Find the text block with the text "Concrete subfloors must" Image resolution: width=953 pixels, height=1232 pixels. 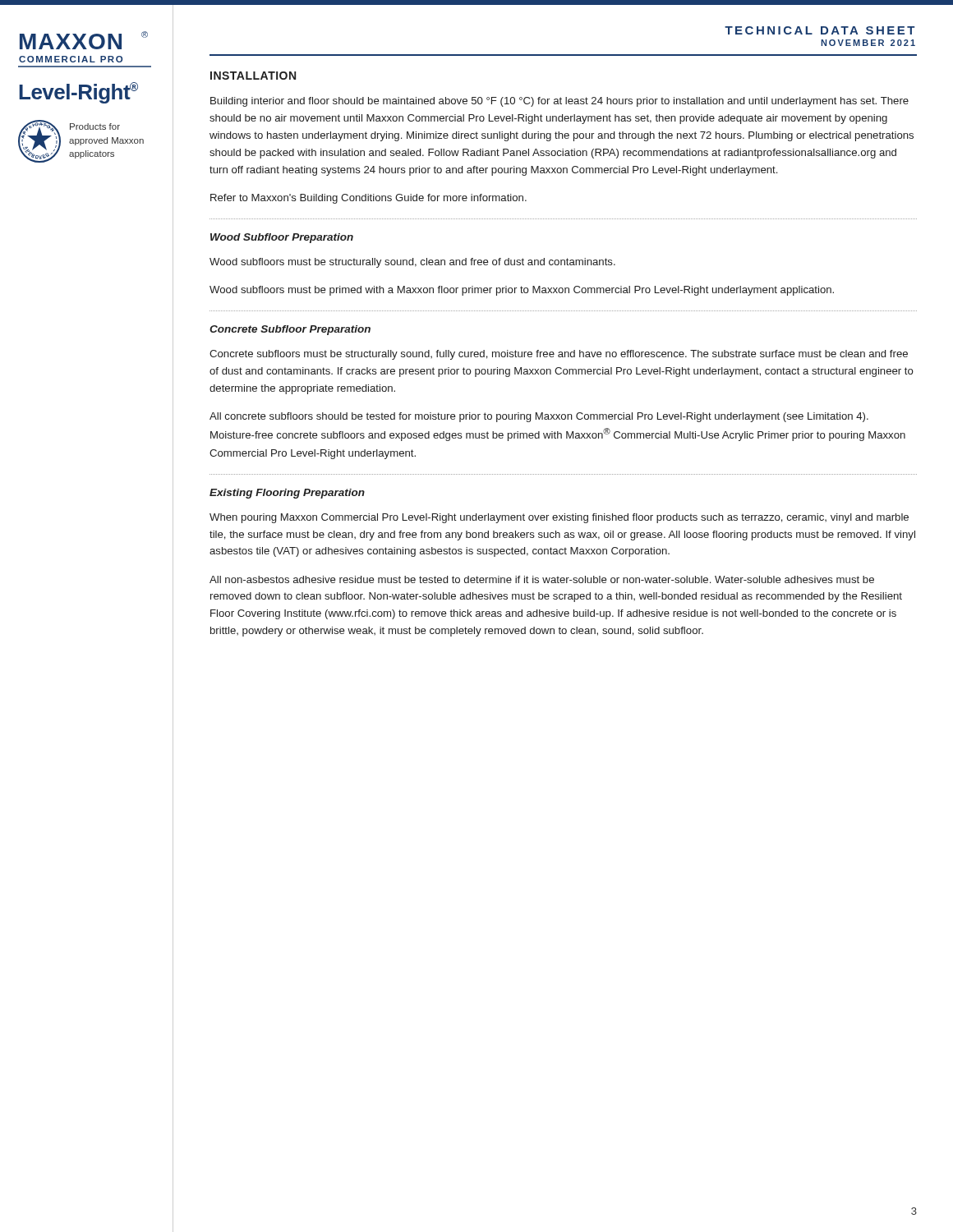coord(563,371)
